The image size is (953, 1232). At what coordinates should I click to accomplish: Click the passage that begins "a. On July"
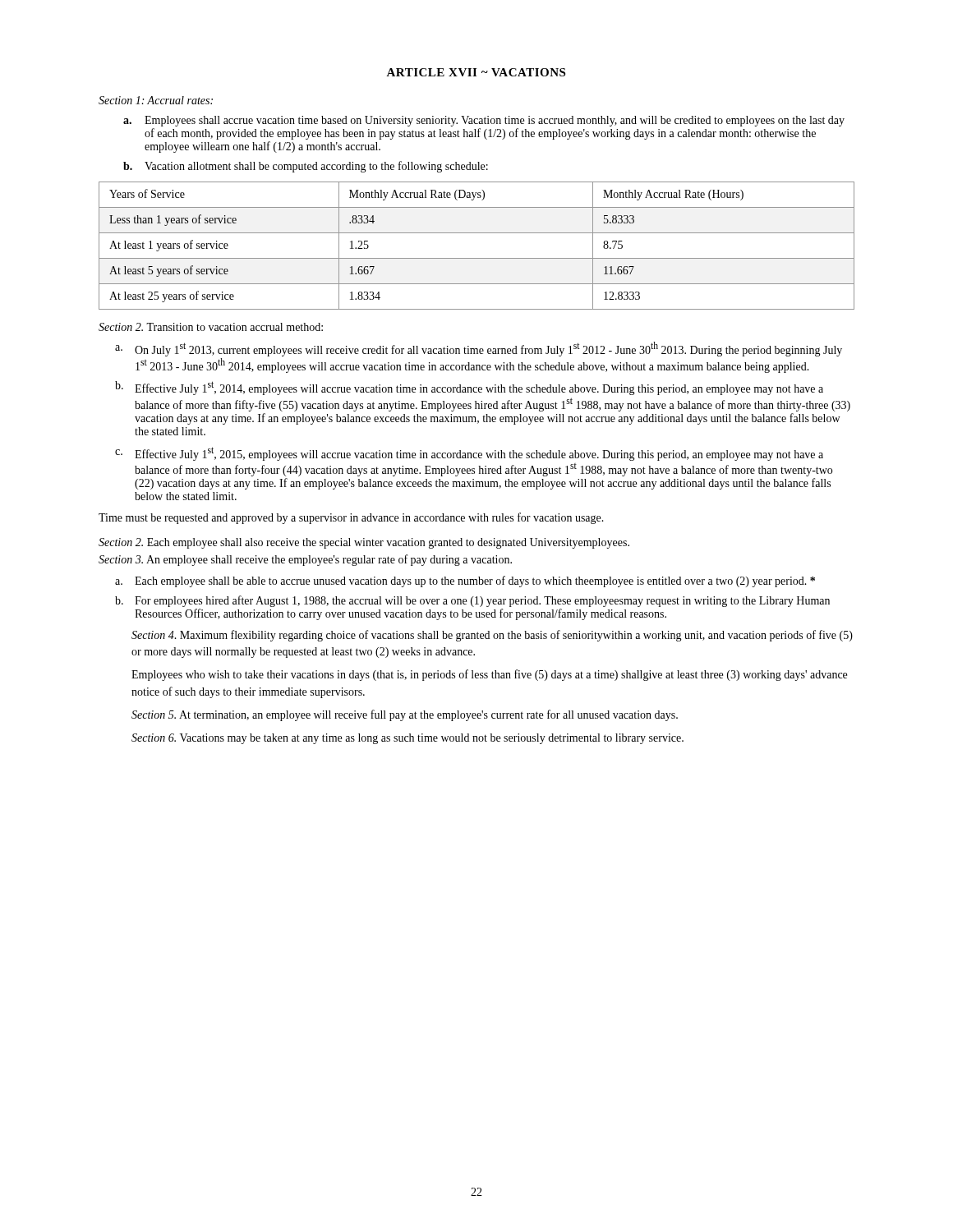pyautogui.click(x=485, y=357)
